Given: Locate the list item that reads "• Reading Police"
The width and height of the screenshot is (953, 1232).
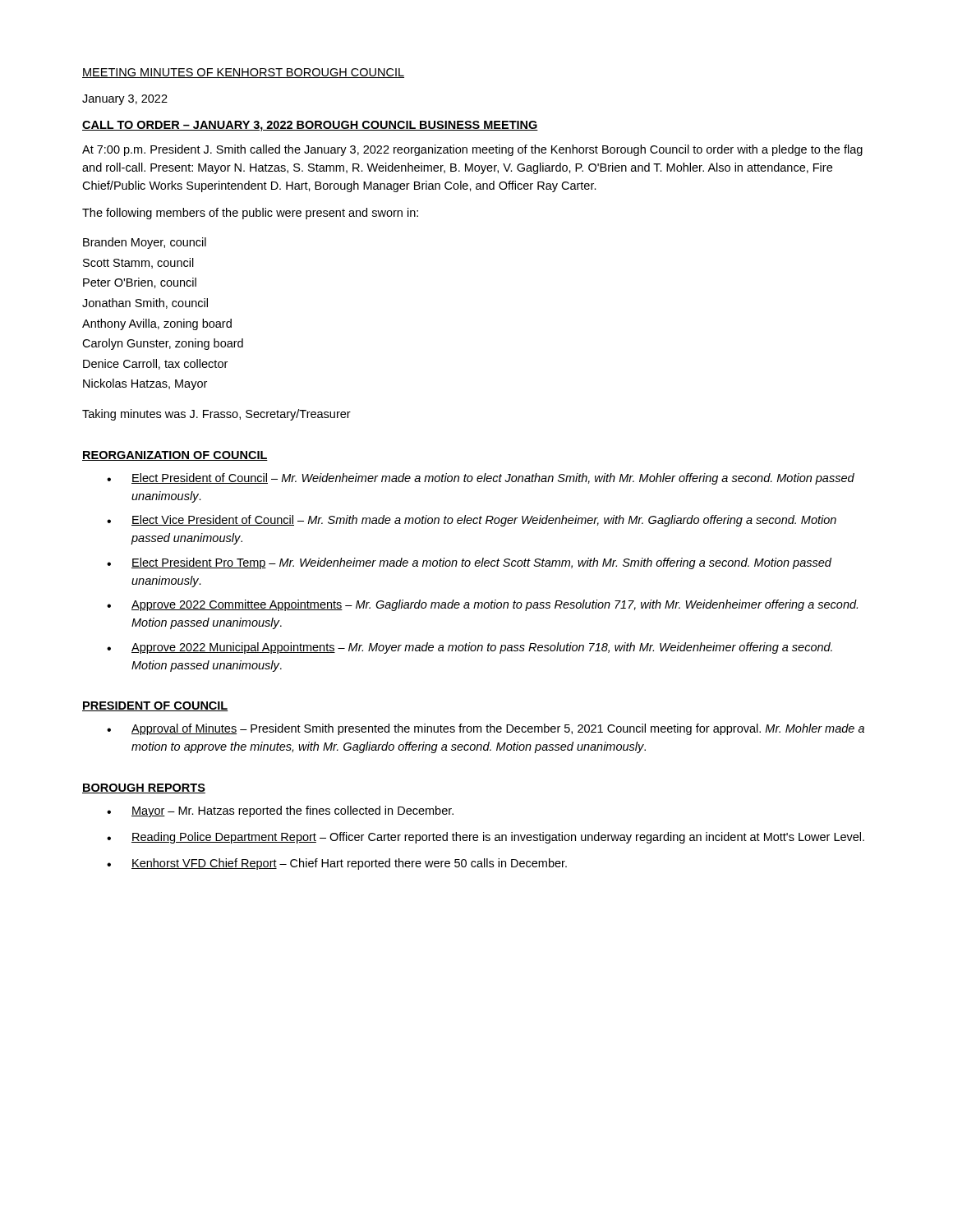Looking at the screenshot, I should tap(489, 838).
